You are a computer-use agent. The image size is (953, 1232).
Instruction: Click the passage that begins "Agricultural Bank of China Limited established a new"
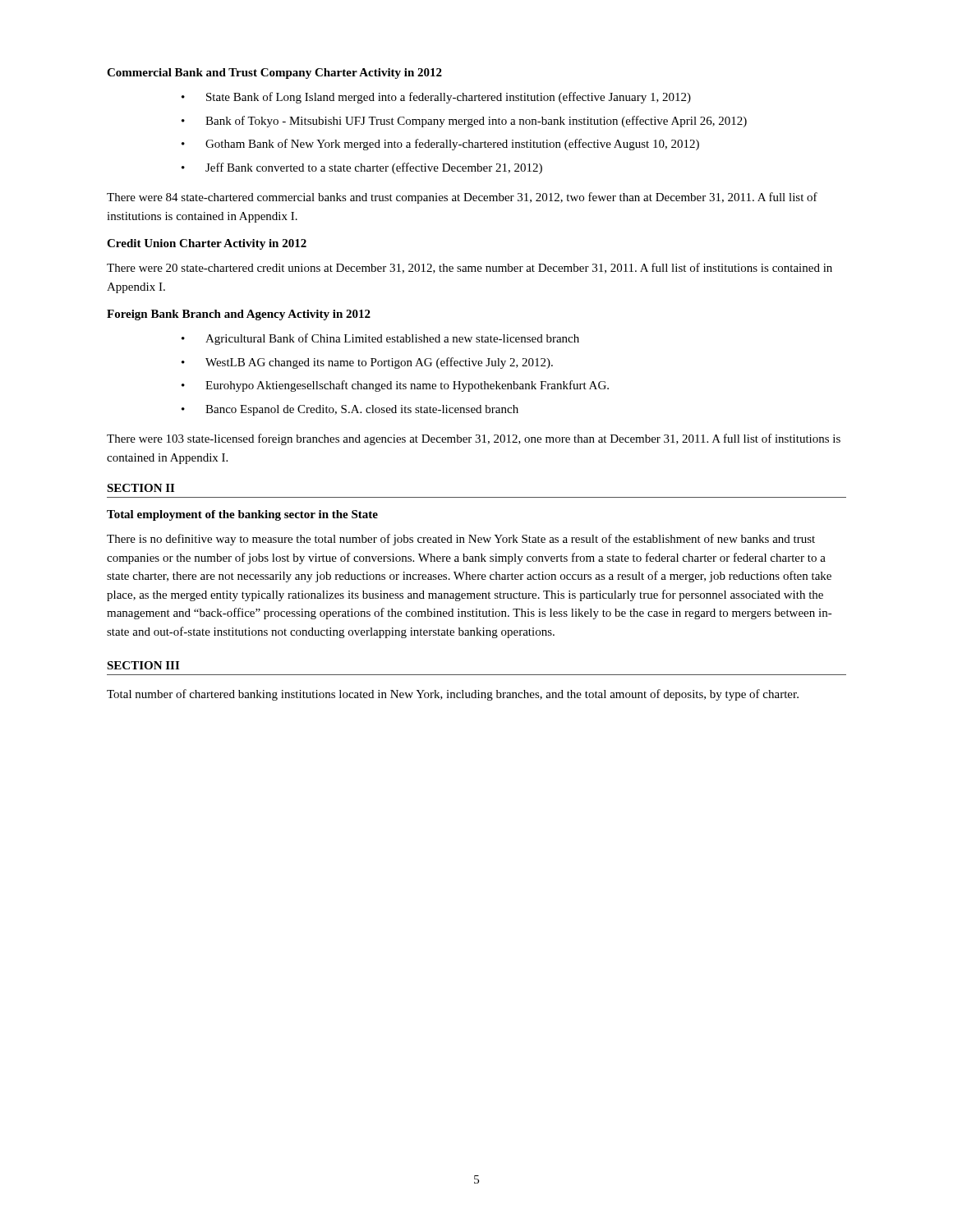(392, 338)
